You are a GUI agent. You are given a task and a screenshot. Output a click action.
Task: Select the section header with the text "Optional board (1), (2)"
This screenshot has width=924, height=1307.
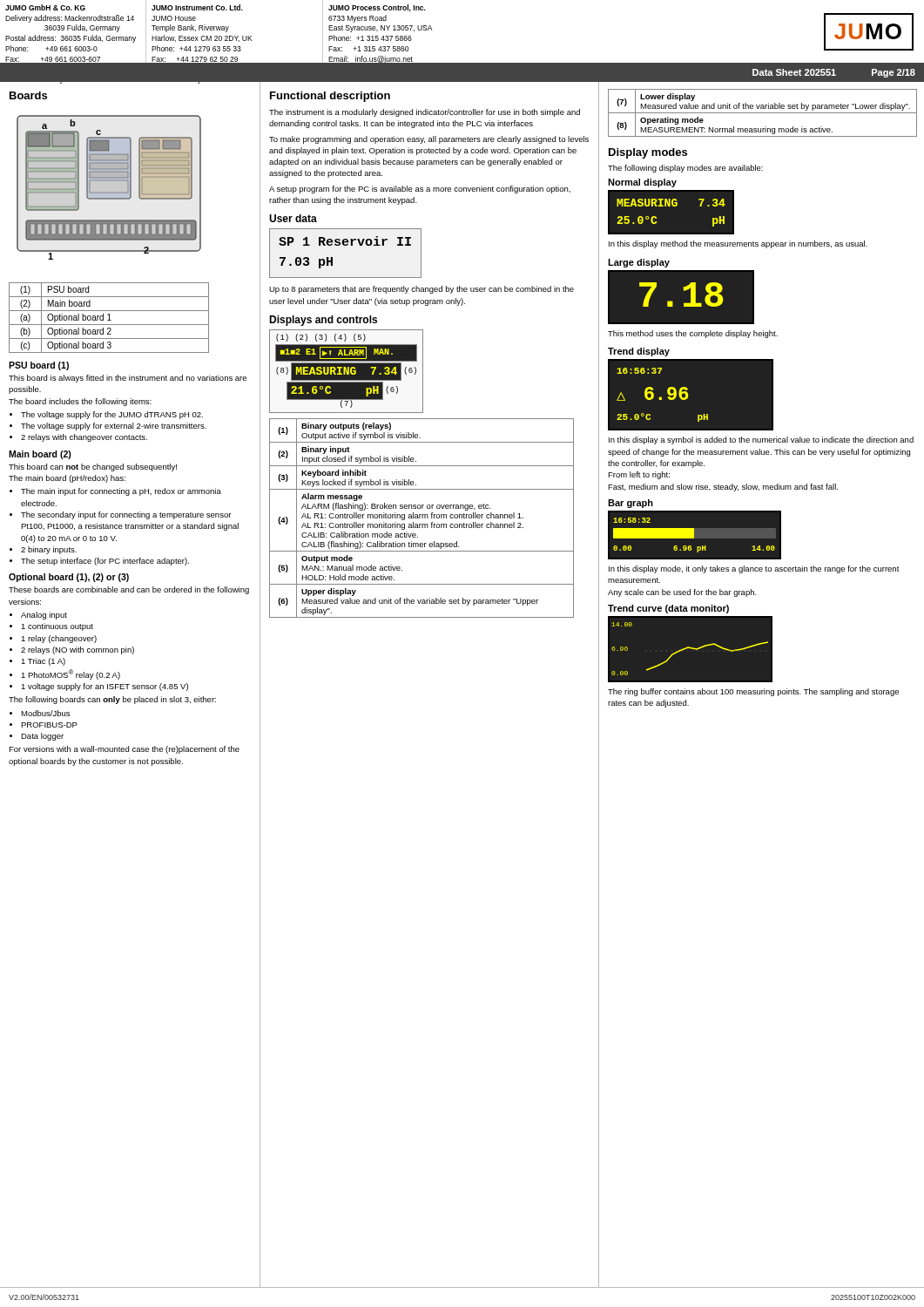pyautogui.click(x=69, y=577)
